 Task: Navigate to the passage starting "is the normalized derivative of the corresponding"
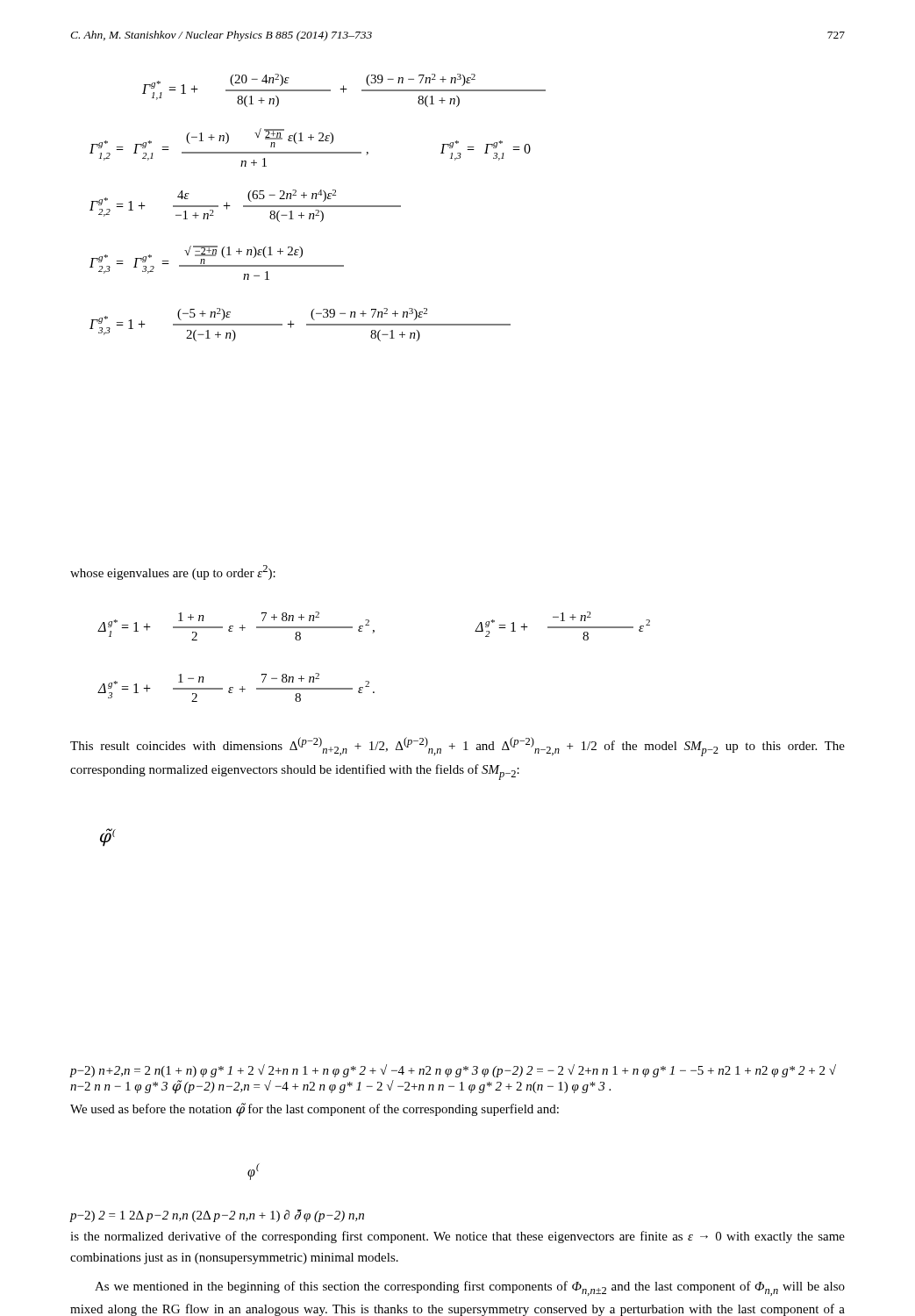[458, 1237]
